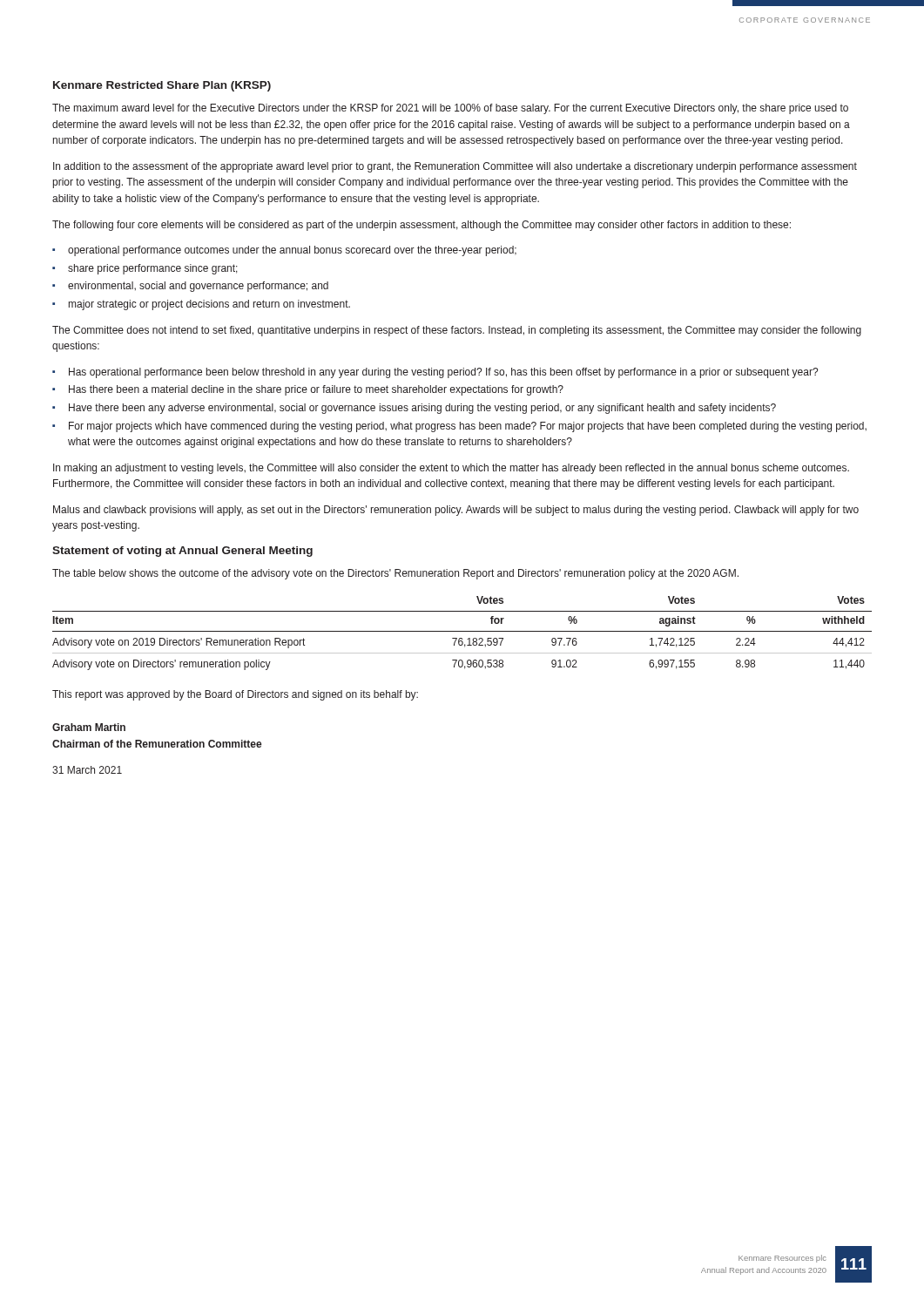The height and width of the screenshot is (1307, 924).
Task: Locate the passage starting "environmental, social and governance performance; and"
Action: [x=198, y=286]
